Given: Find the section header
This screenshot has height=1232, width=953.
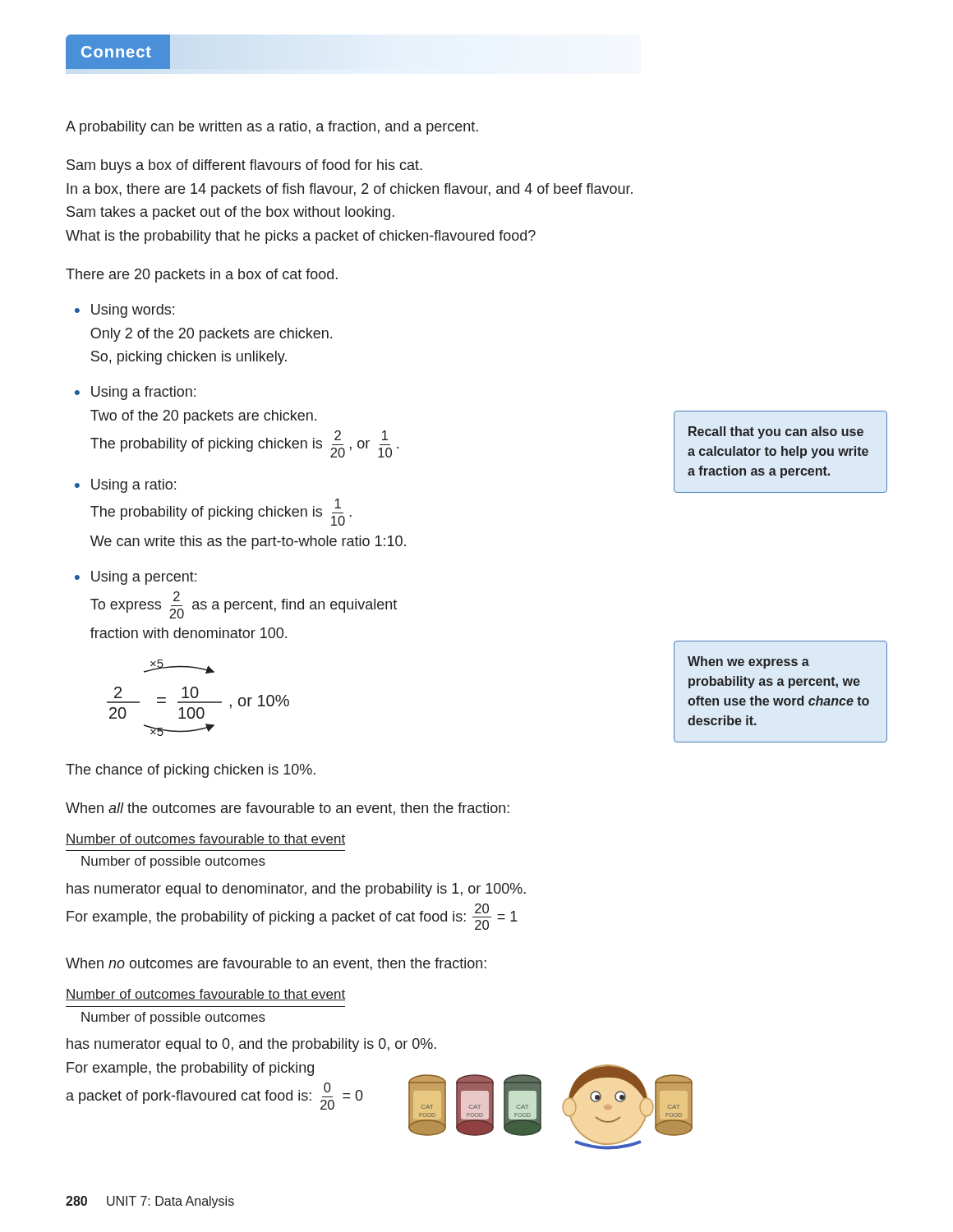Looking at the screenshot, I should (x=353, y=54).
